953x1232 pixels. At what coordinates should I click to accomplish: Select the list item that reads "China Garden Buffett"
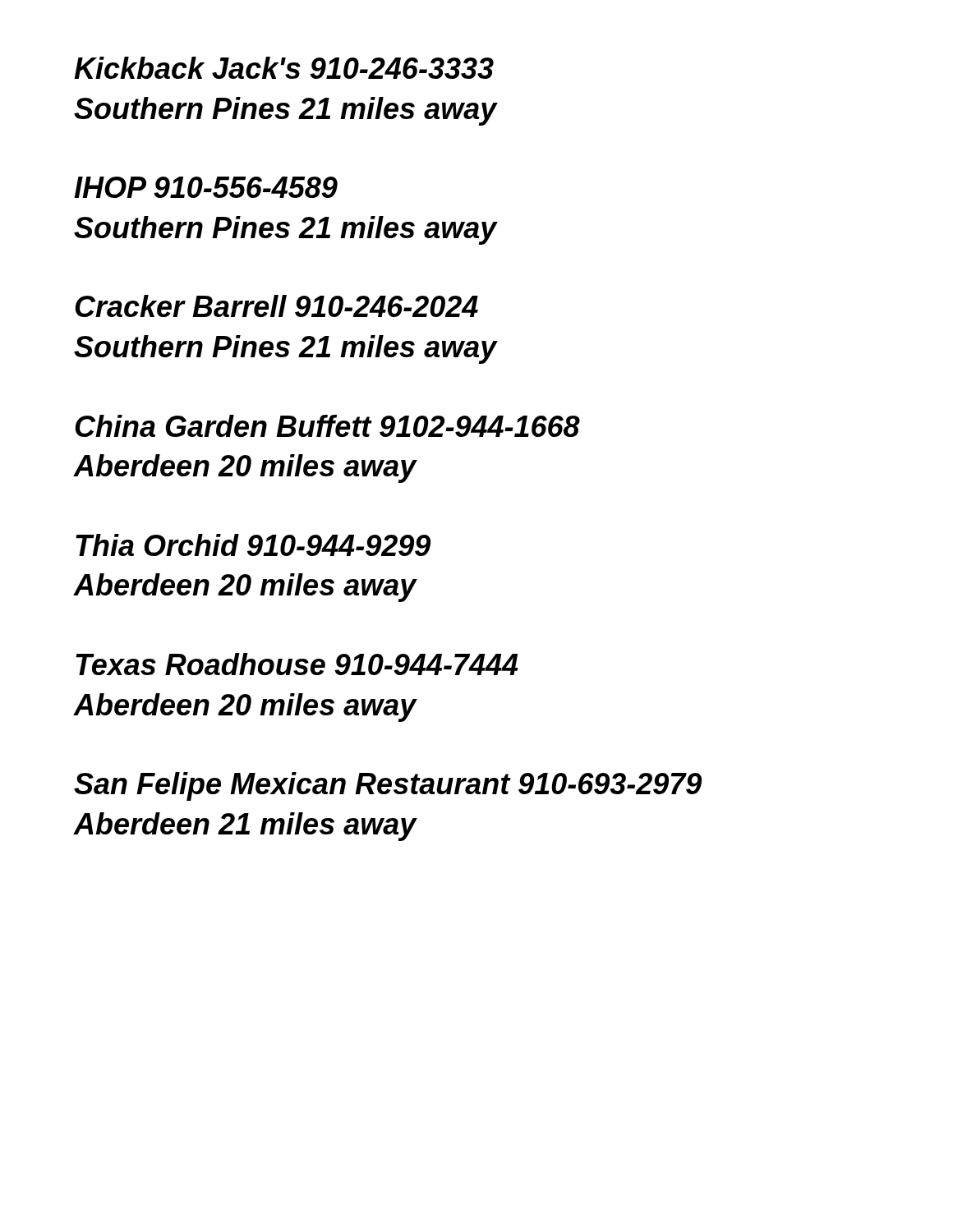pos(476,447)
